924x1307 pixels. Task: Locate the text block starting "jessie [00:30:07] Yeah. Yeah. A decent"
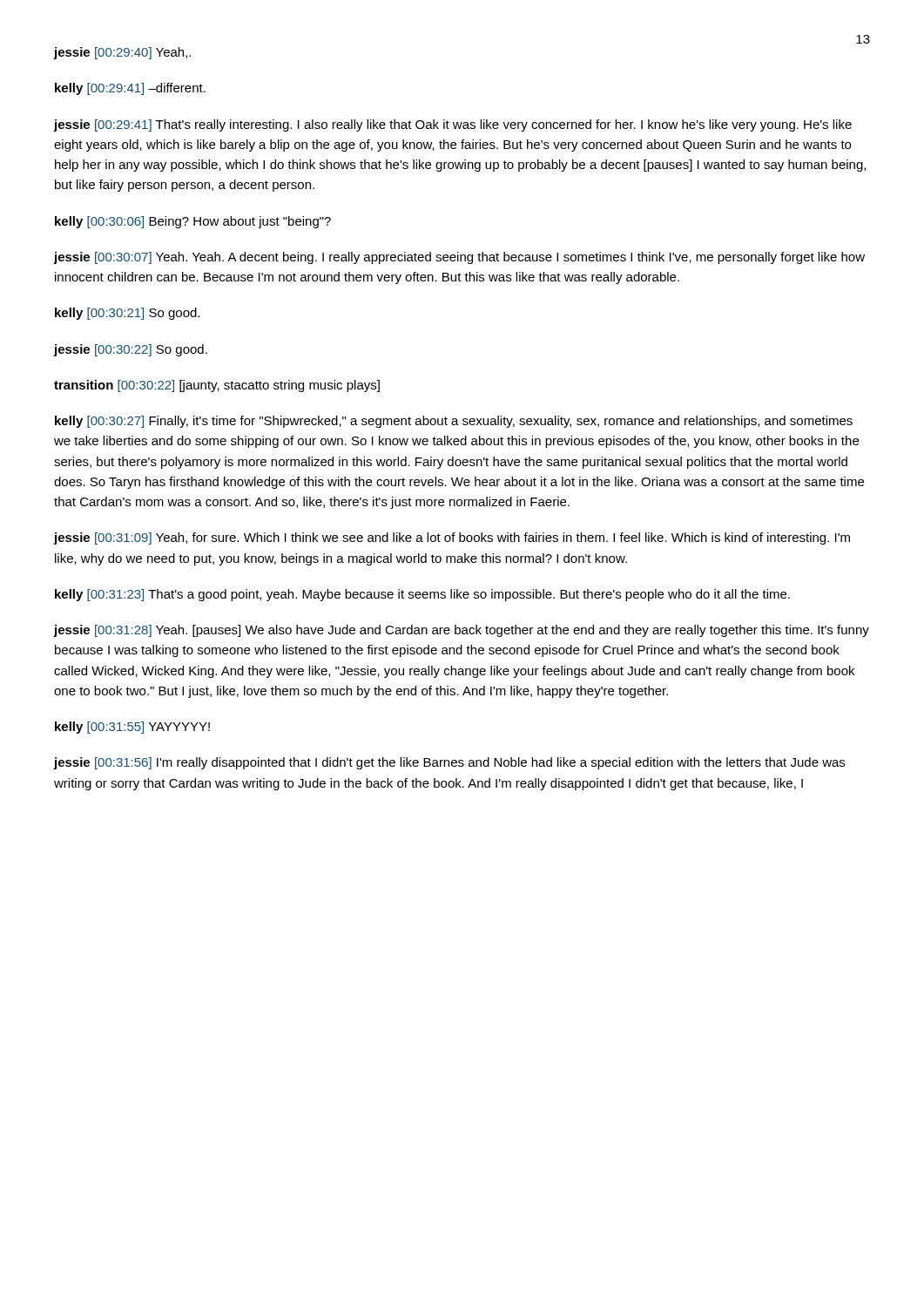click(x=459, y=266)
